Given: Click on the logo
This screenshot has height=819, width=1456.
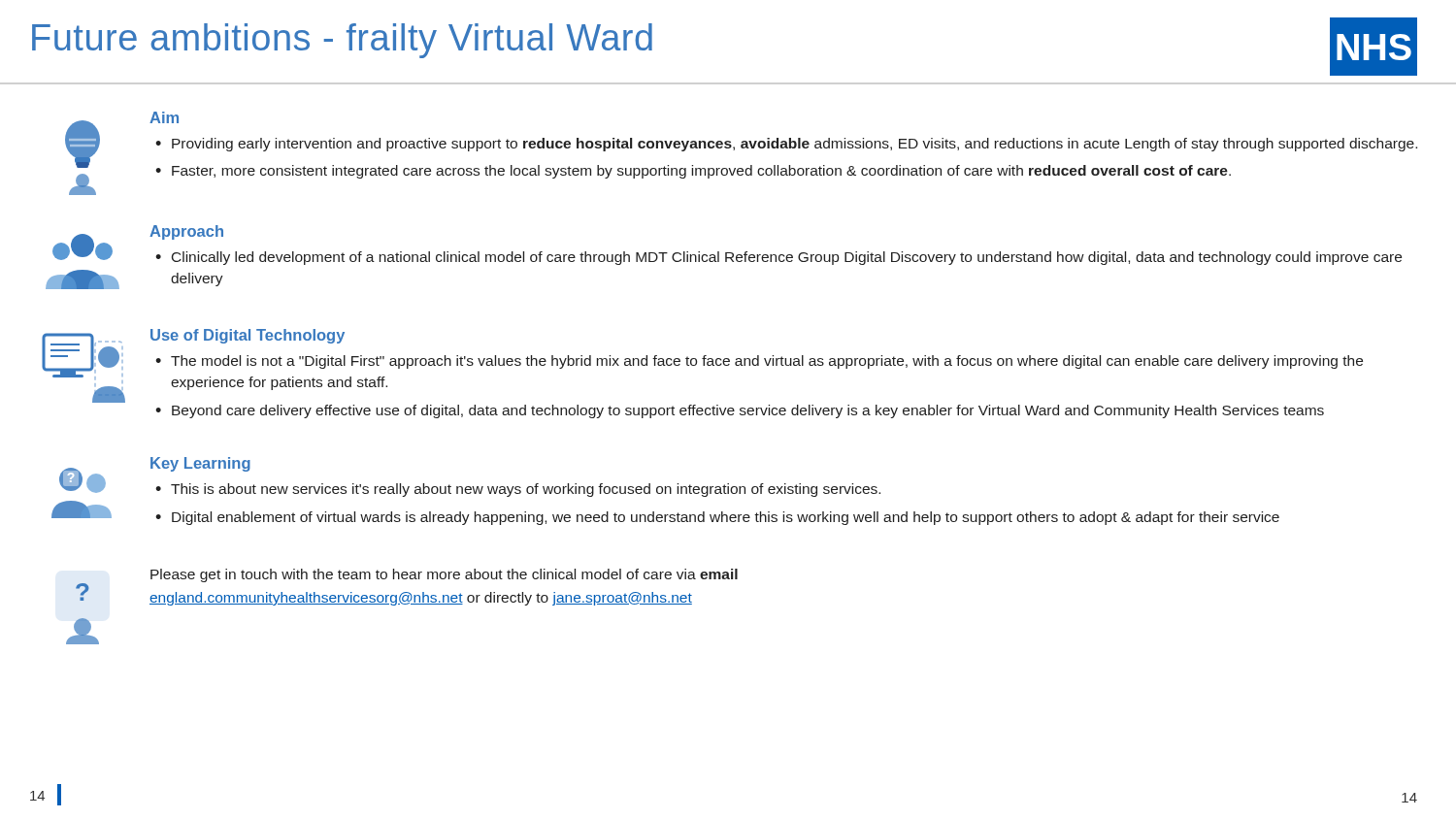Looking at the screenshot, I should click(1373, 49).
